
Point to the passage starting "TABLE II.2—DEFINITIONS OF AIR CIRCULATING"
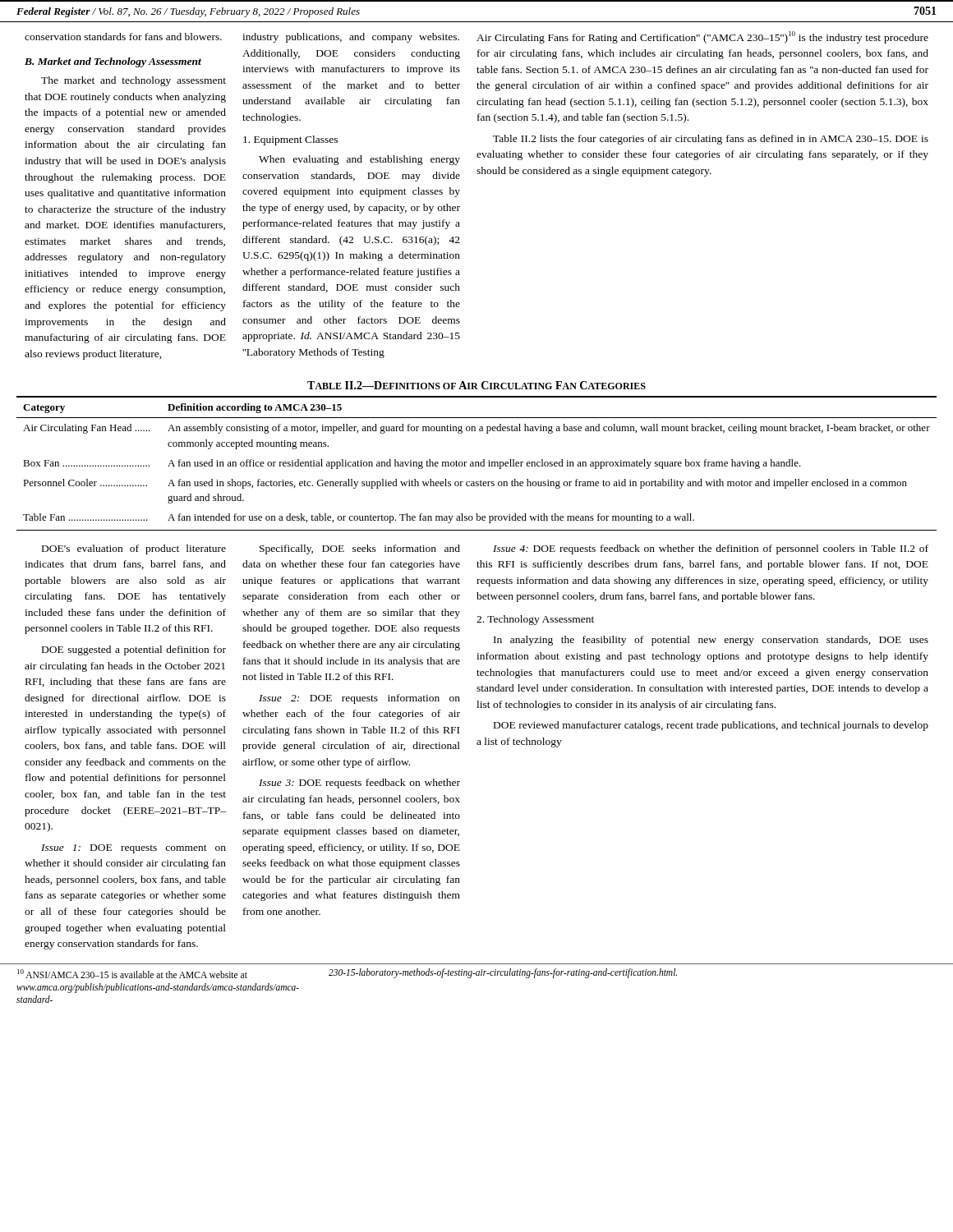point(476,386)
